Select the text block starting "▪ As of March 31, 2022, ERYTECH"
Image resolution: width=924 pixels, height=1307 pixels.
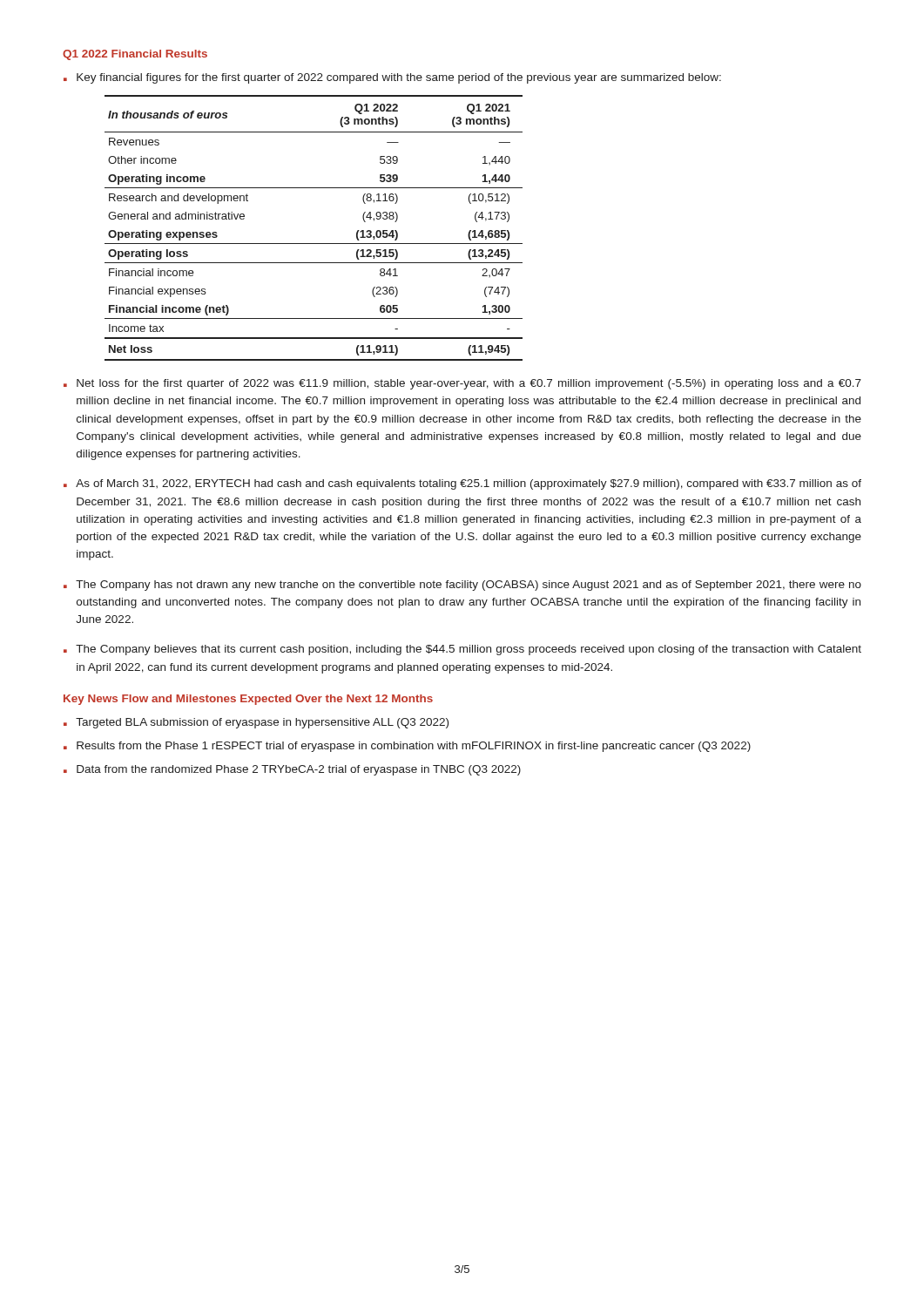(462, 519)
